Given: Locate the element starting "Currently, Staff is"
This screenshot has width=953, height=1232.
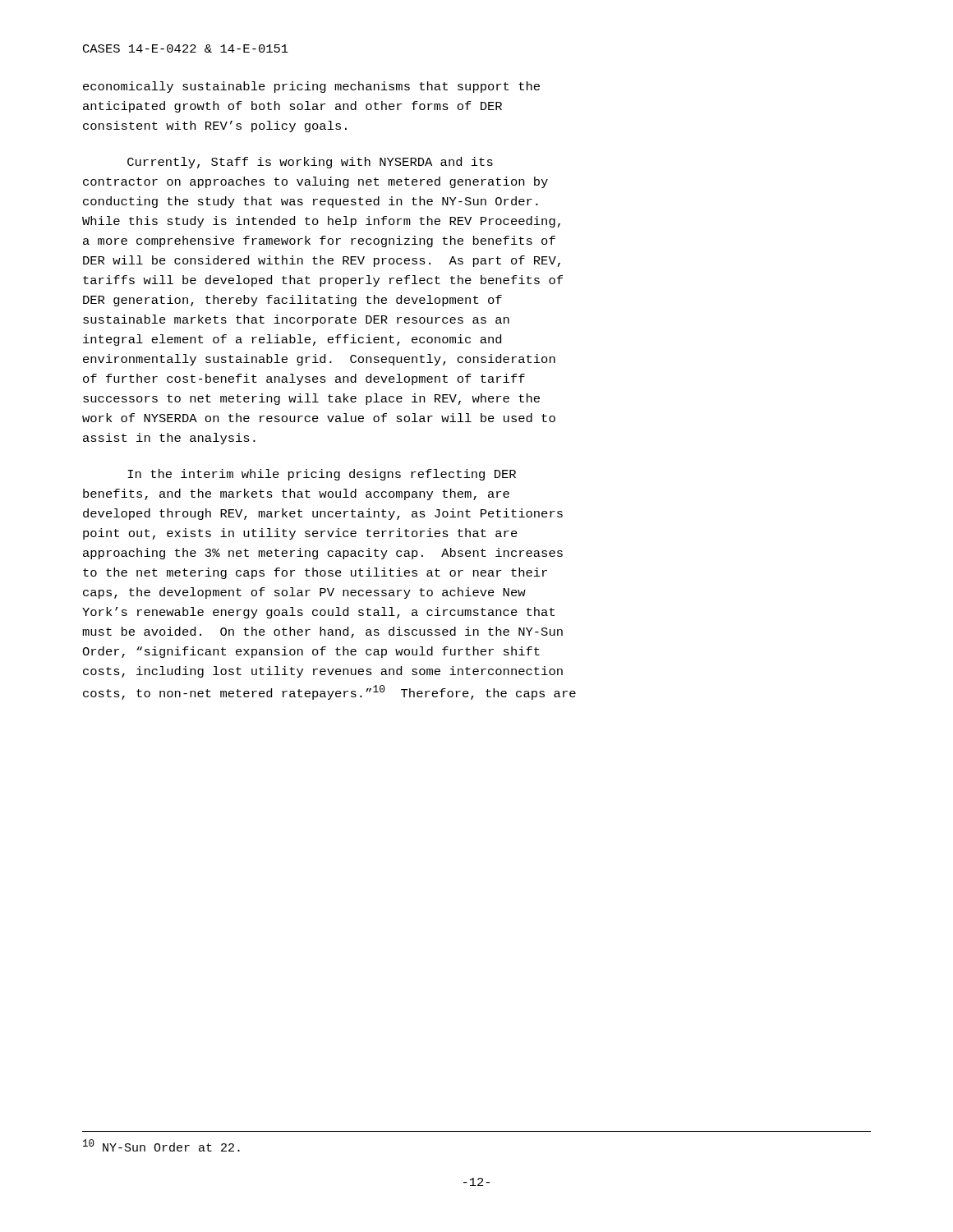Looking at the screenshot, I should 323,301.
